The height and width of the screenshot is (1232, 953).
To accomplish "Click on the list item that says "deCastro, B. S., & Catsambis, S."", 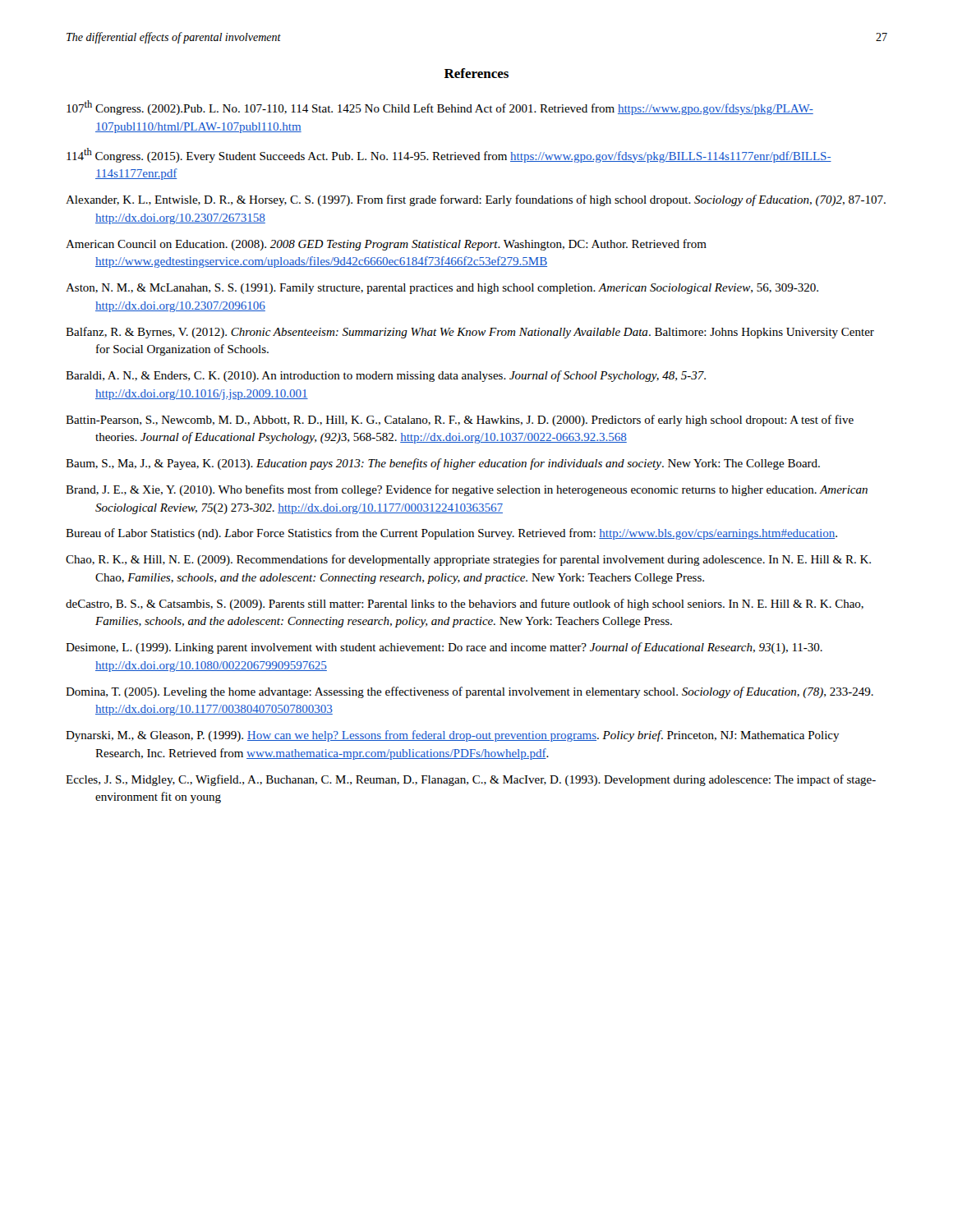I will coord(465,612).
